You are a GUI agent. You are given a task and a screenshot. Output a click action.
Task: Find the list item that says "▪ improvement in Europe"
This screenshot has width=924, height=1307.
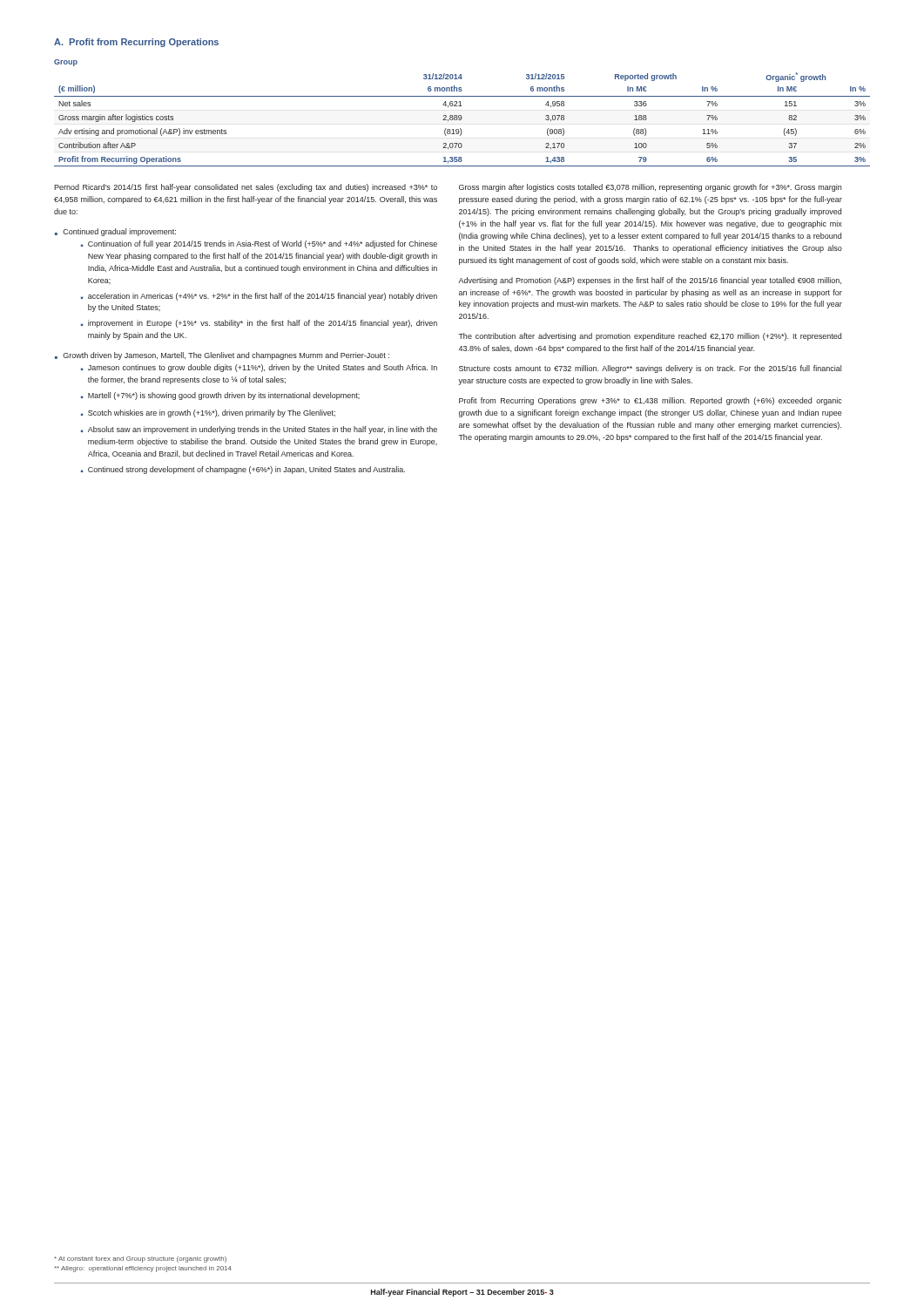pos(259,331)
